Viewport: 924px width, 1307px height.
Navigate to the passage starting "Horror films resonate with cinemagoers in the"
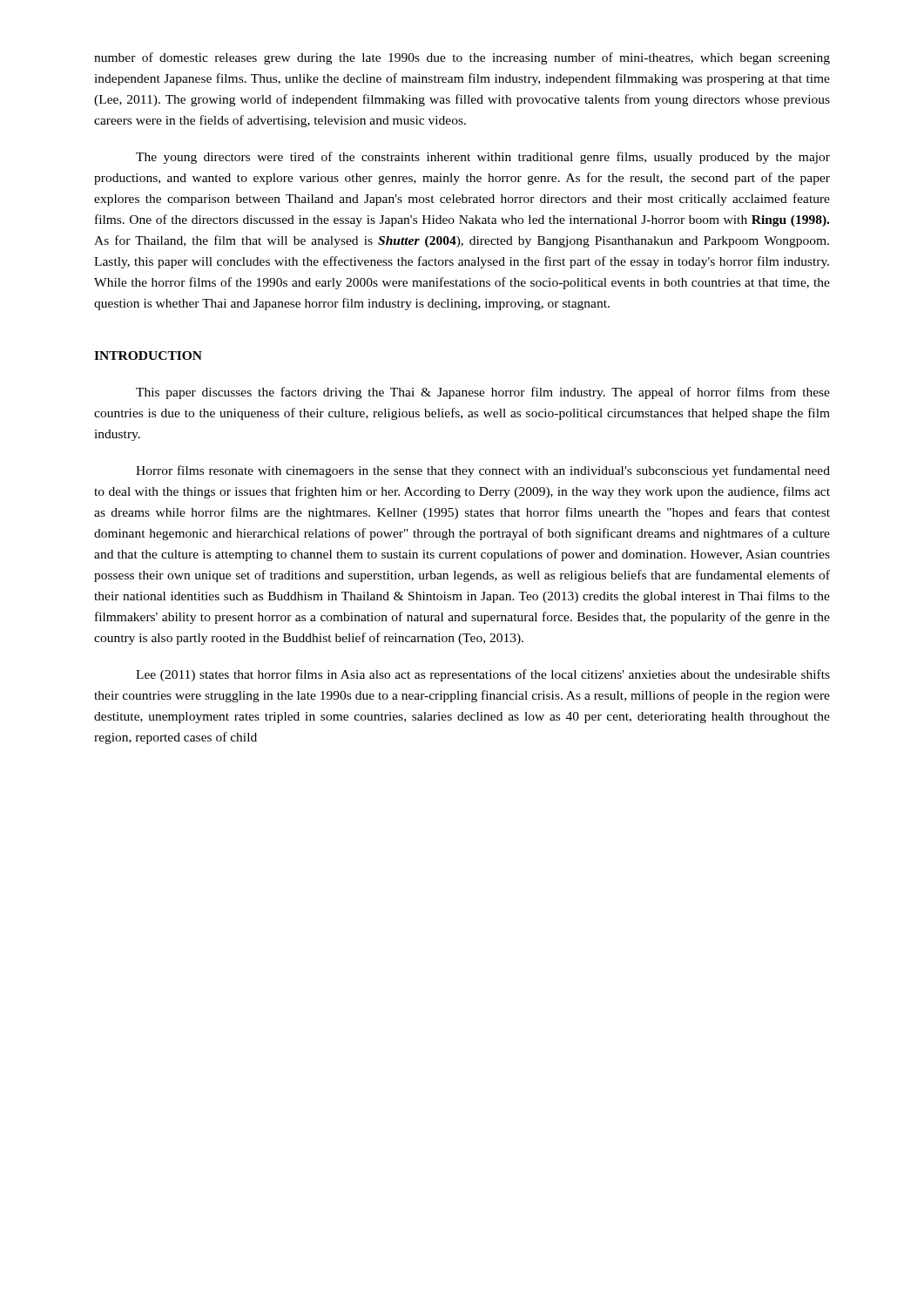pyautogui.click(x=462, y=554)
